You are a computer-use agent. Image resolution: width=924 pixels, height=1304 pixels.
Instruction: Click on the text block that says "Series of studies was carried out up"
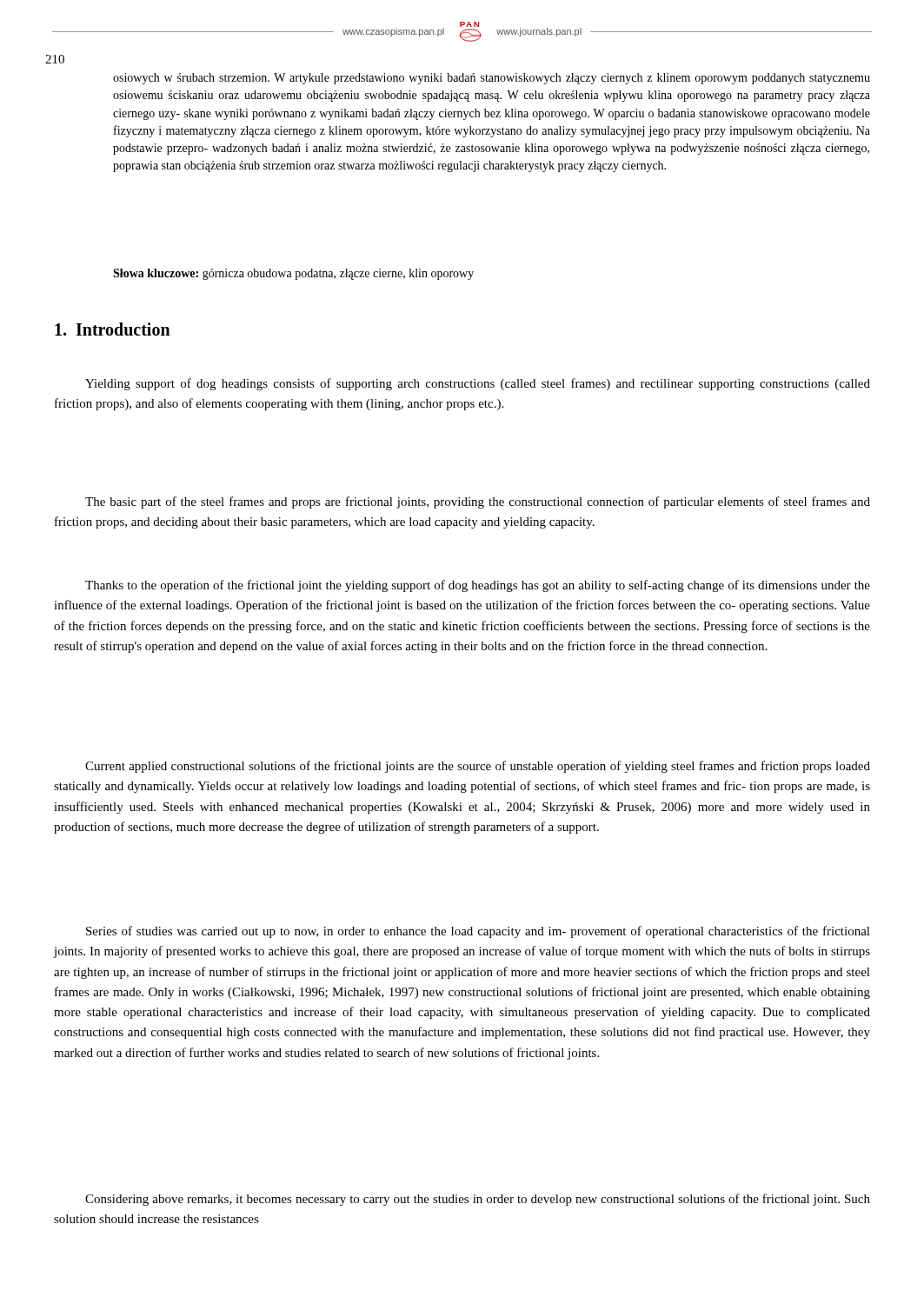[x=462, y=992]
